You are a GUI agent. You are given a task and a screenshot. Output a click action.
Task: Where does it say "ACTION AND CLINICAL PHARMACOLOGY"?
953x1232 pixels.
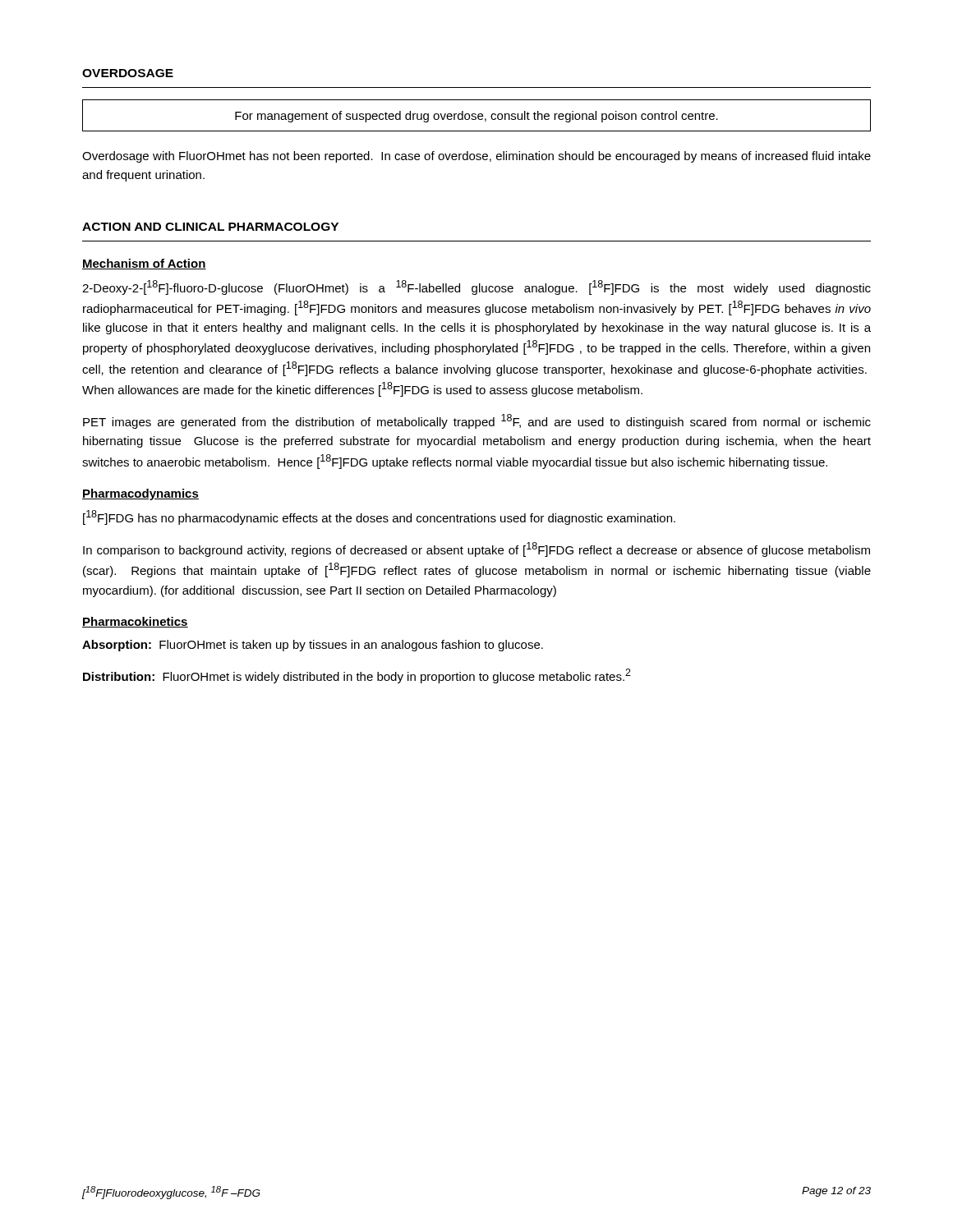pos(211,226)
